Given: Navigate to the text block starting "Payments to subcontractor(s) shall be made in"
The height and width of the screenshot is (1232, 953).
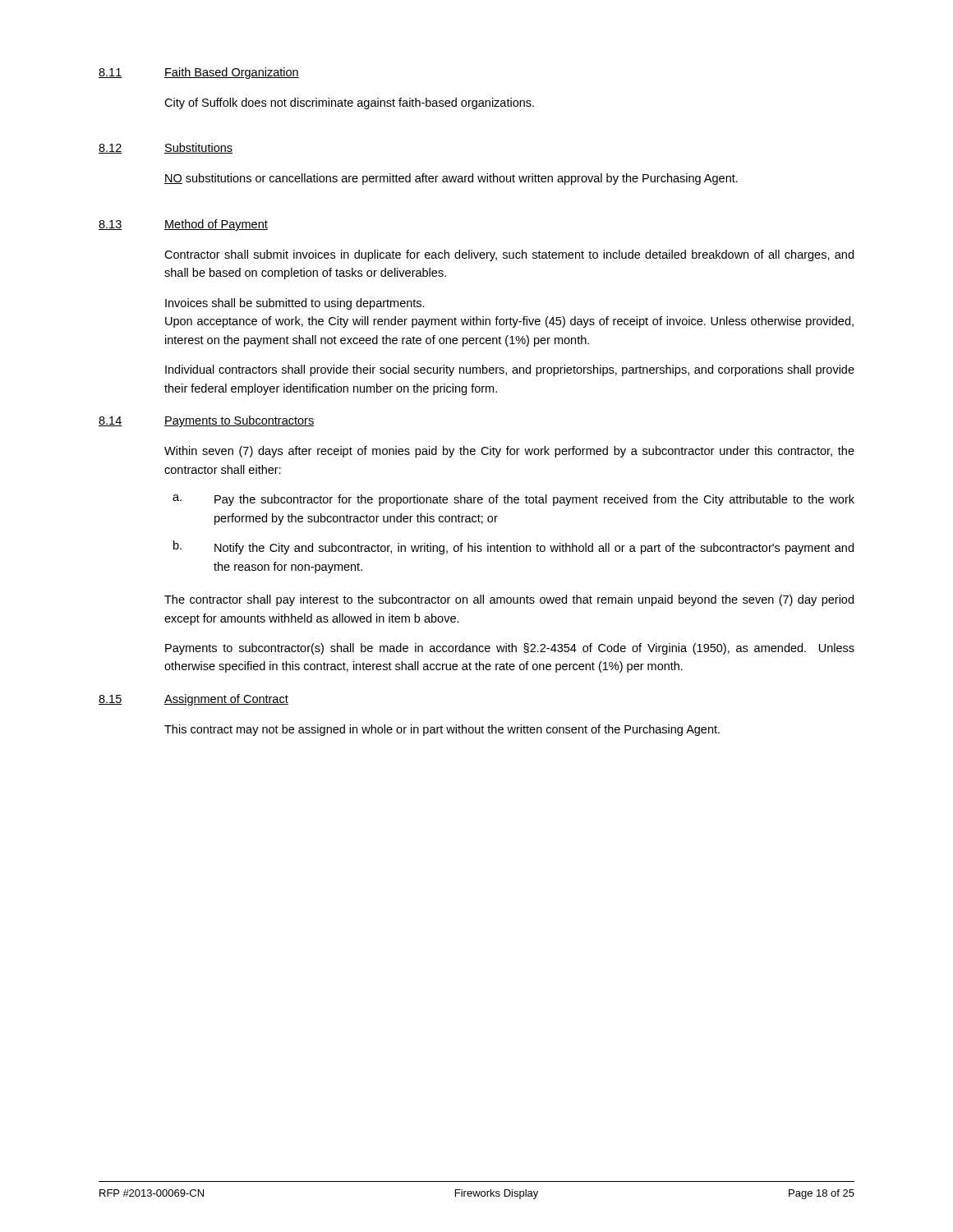Looking at the screenshot, I should 509,657.
